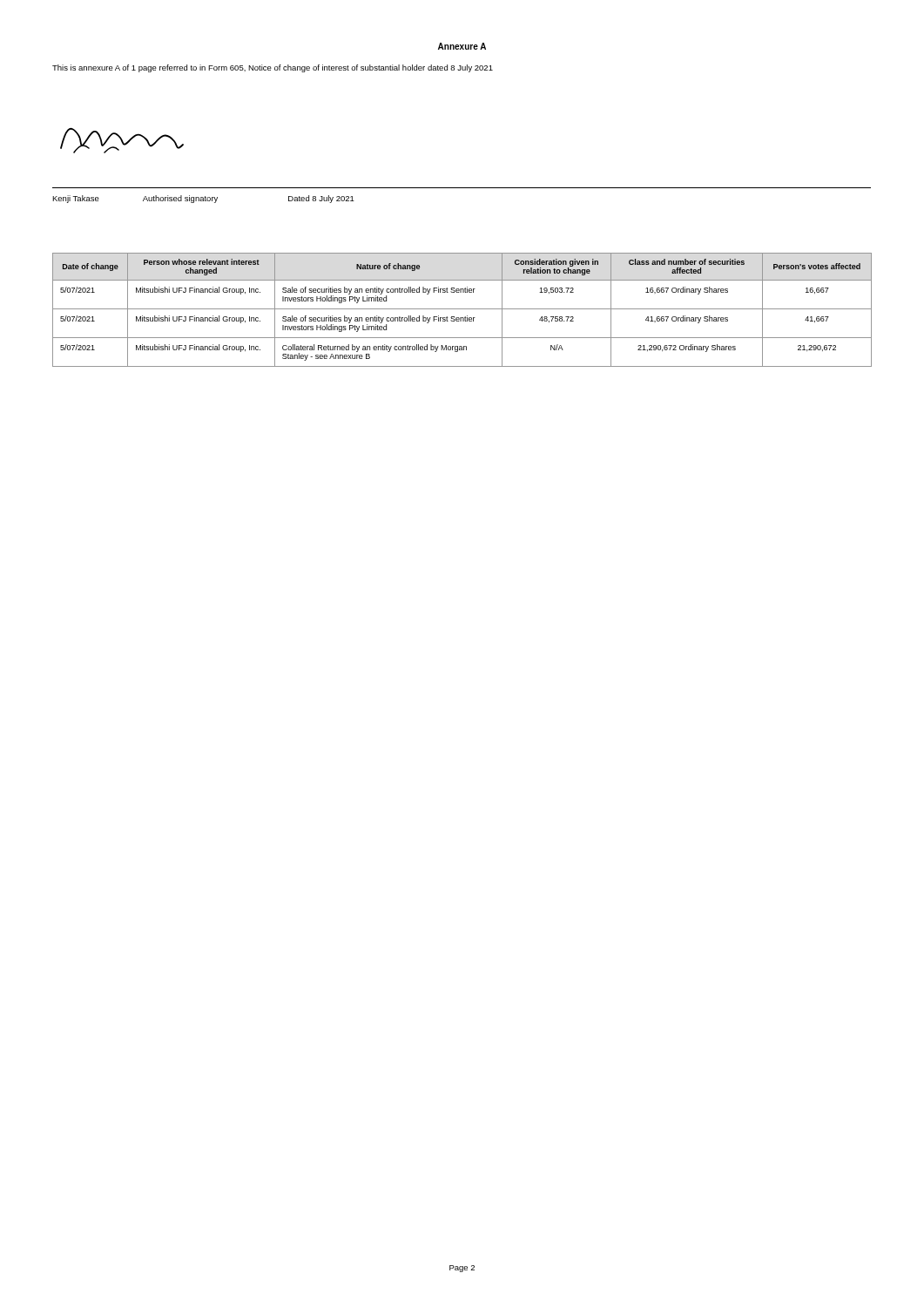924x1307 pixels.
Task: Find the text block that reads "This is annexure"
Action: click(x=273, y=68)
